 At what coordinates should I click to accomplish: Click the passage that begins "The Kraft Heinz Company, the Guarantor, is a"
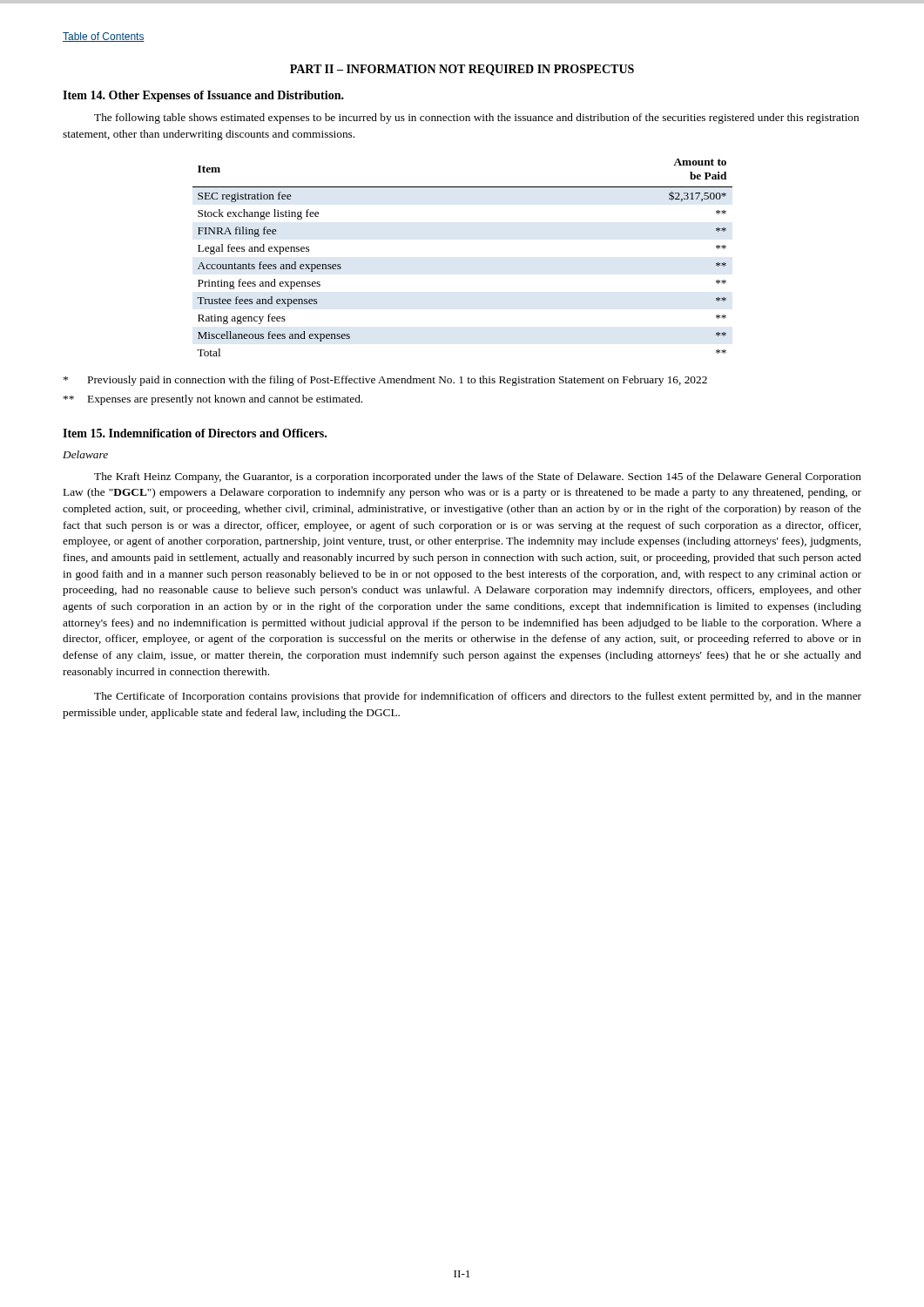click(x=462, y=573)
